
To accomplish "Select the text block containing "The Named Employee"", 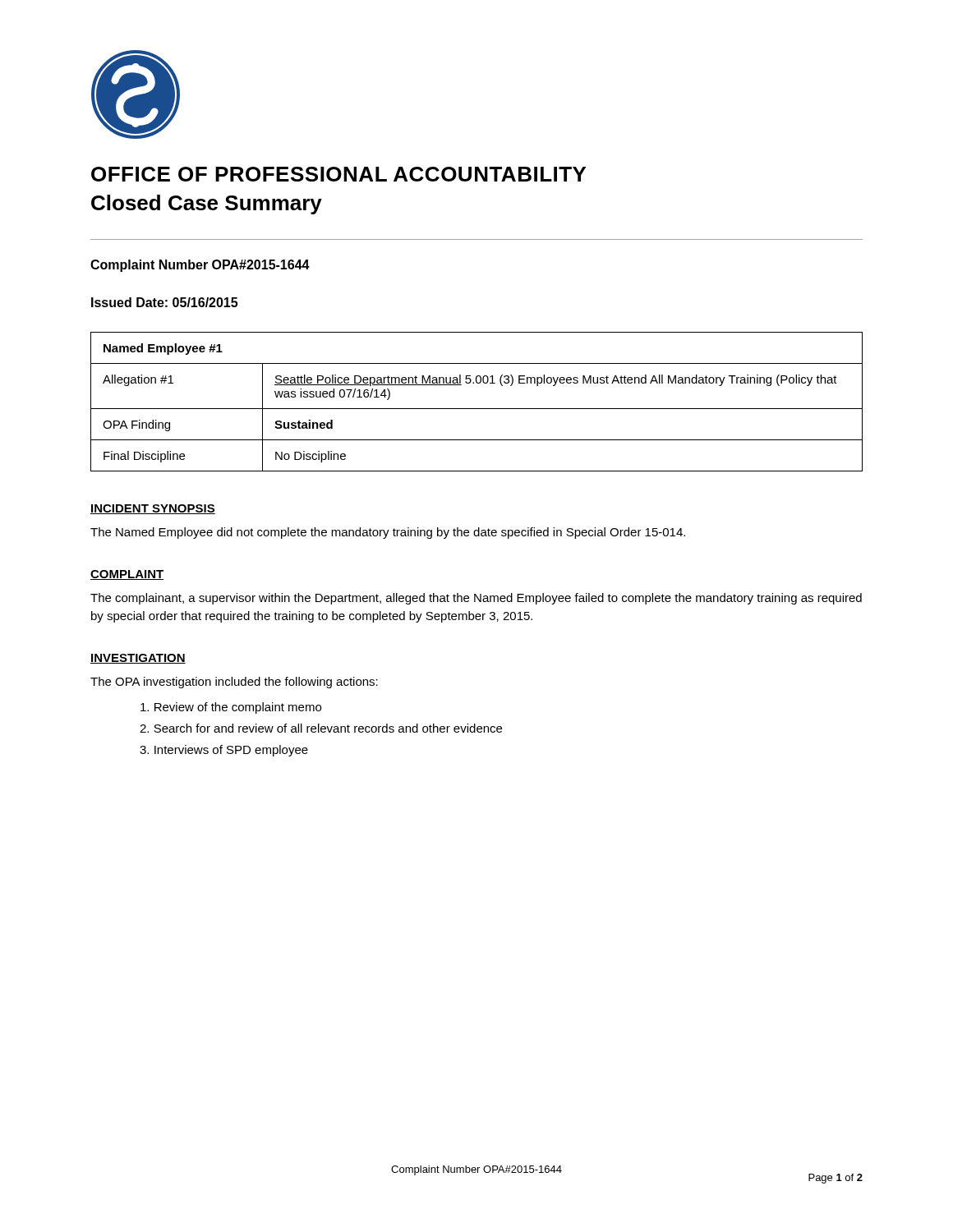I will [388, 532].
